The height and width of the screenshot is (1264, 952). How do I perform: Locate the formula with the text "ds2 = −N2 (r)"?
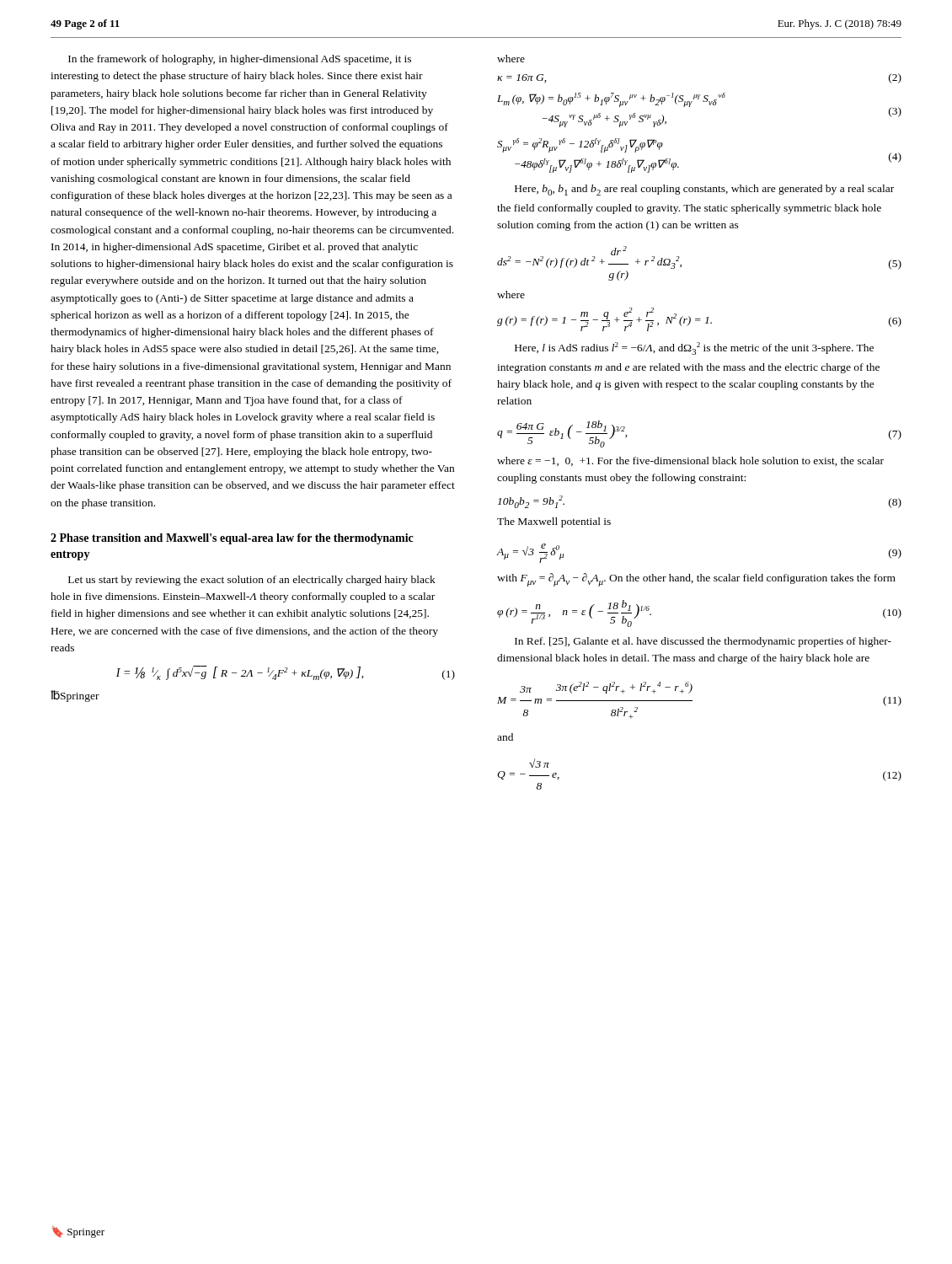[x=699, y=263]
